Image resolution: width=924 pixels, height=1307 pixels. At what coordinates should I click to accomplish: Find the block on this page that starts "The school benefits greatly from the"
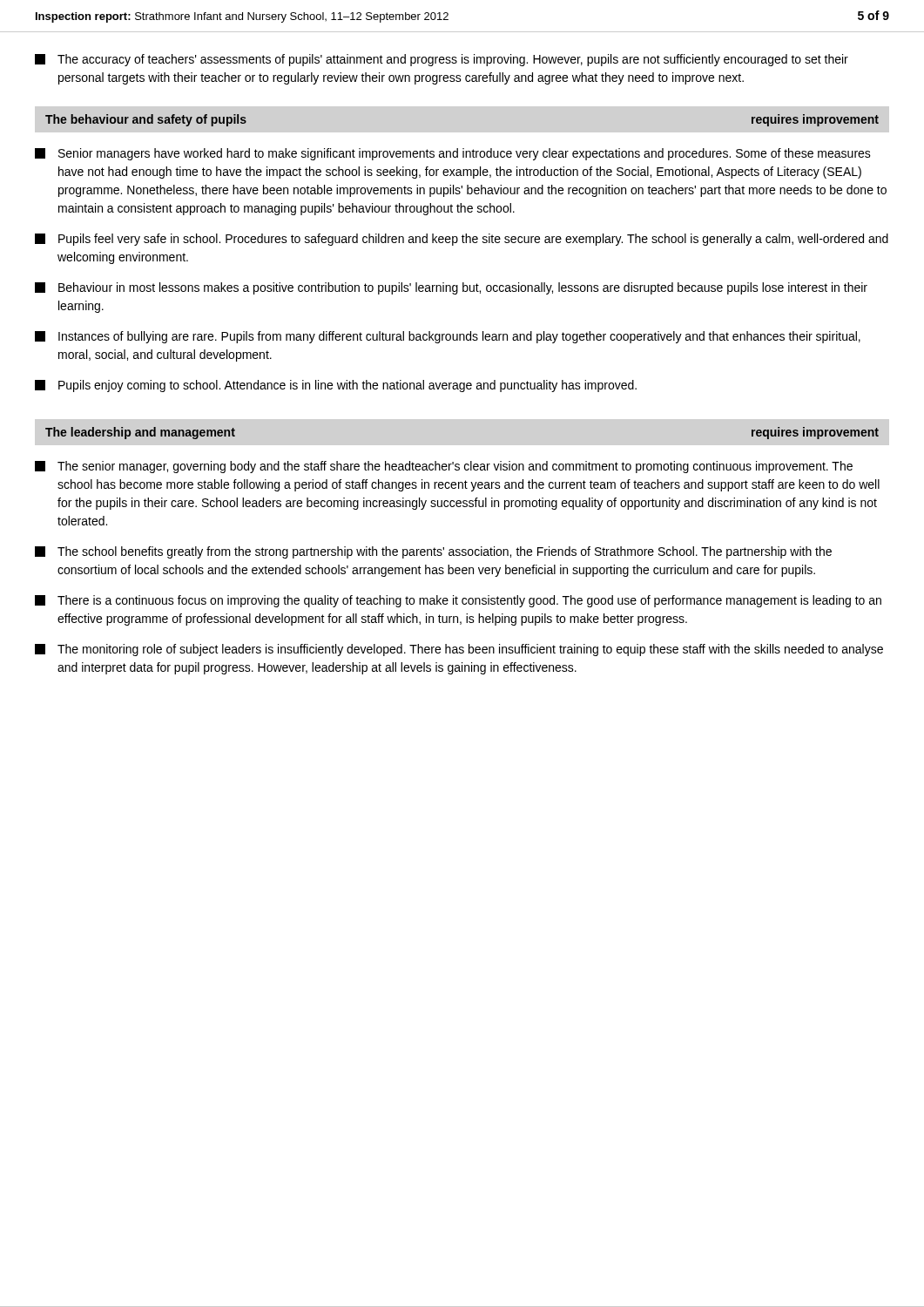coord(462,561)
